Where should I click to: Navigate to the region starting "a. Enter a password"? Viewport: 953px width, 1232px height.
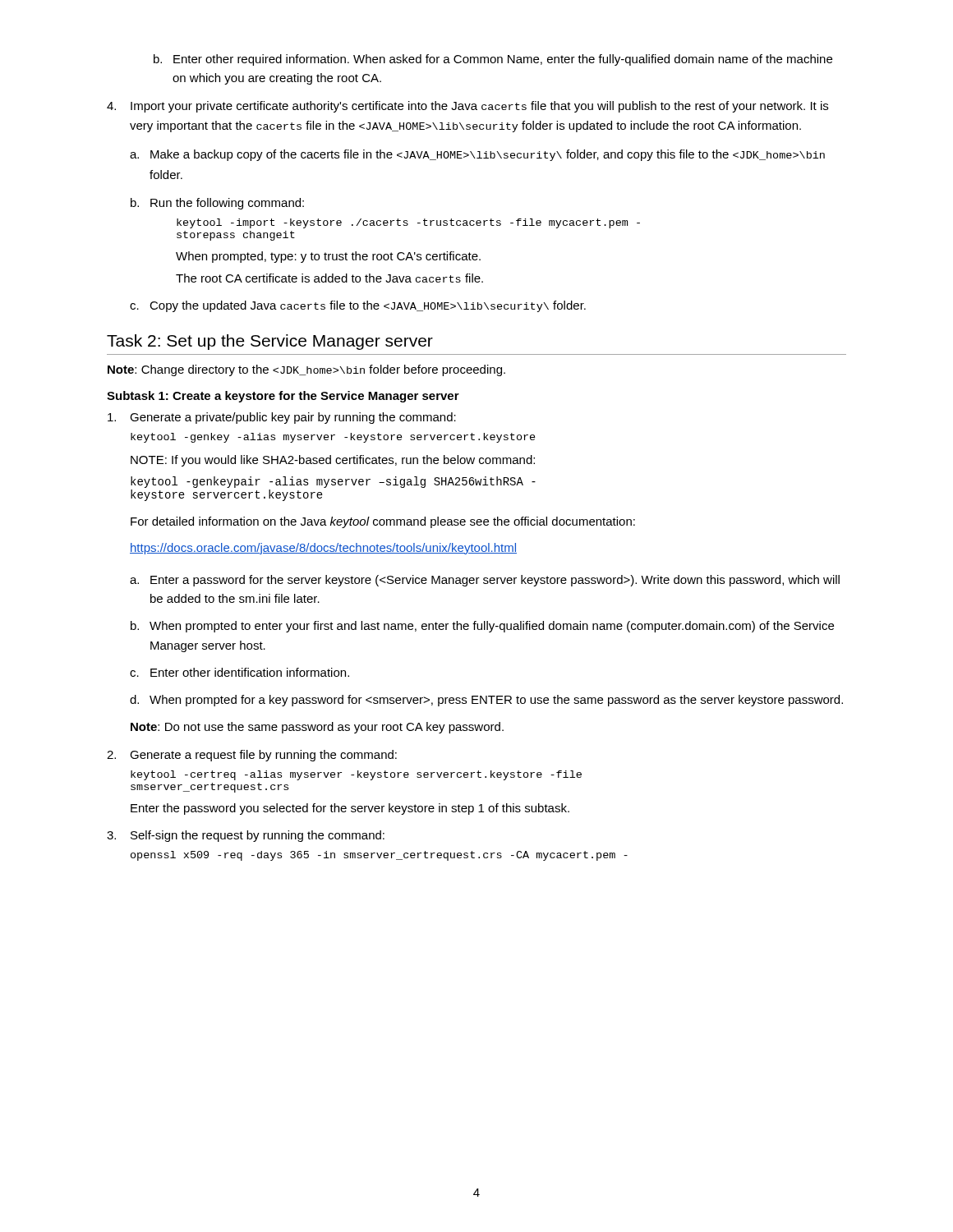pyautogui.click(x=488, y=589)
